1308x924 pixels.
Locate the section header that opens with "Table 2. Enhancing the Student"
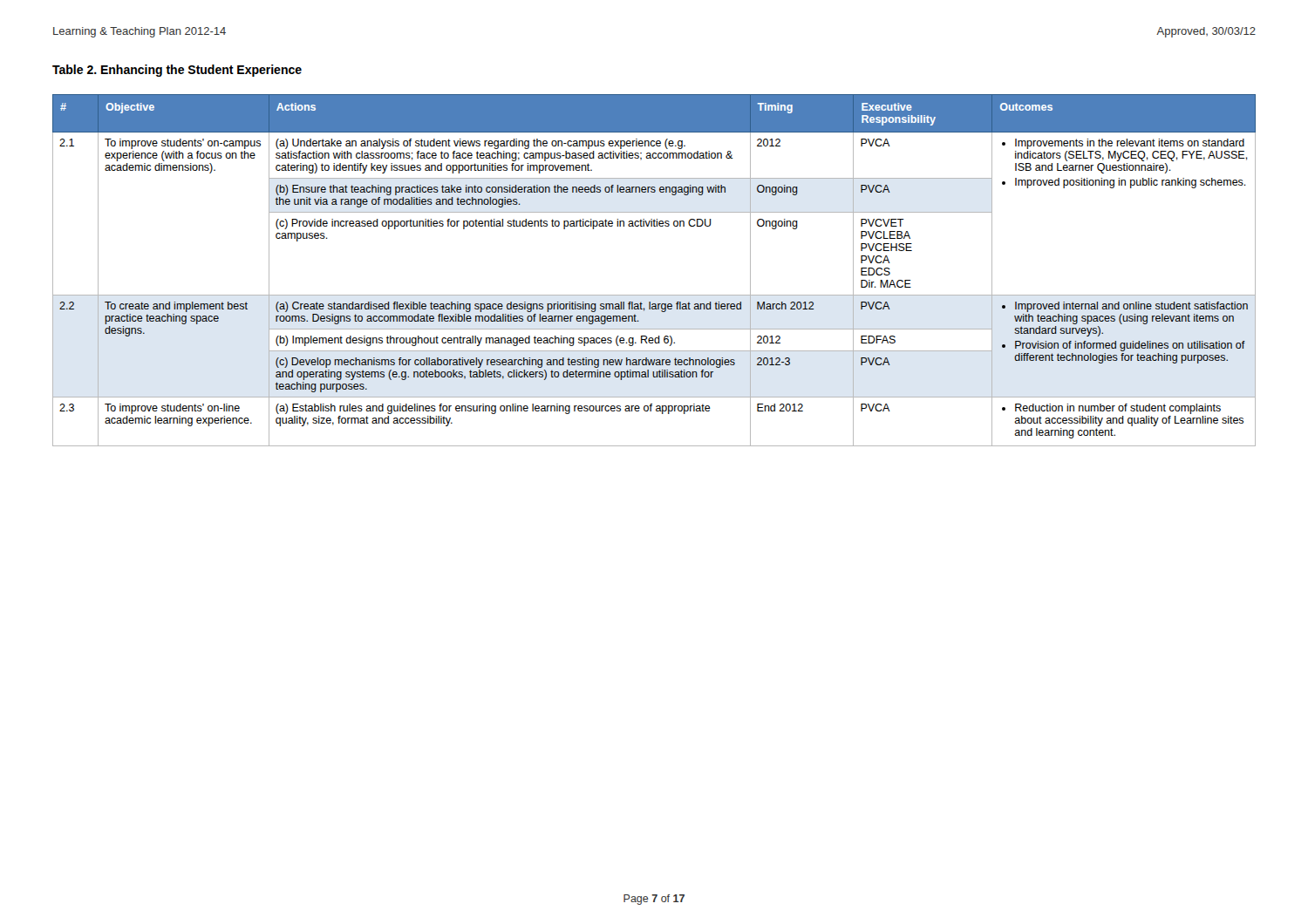(177, 70)
